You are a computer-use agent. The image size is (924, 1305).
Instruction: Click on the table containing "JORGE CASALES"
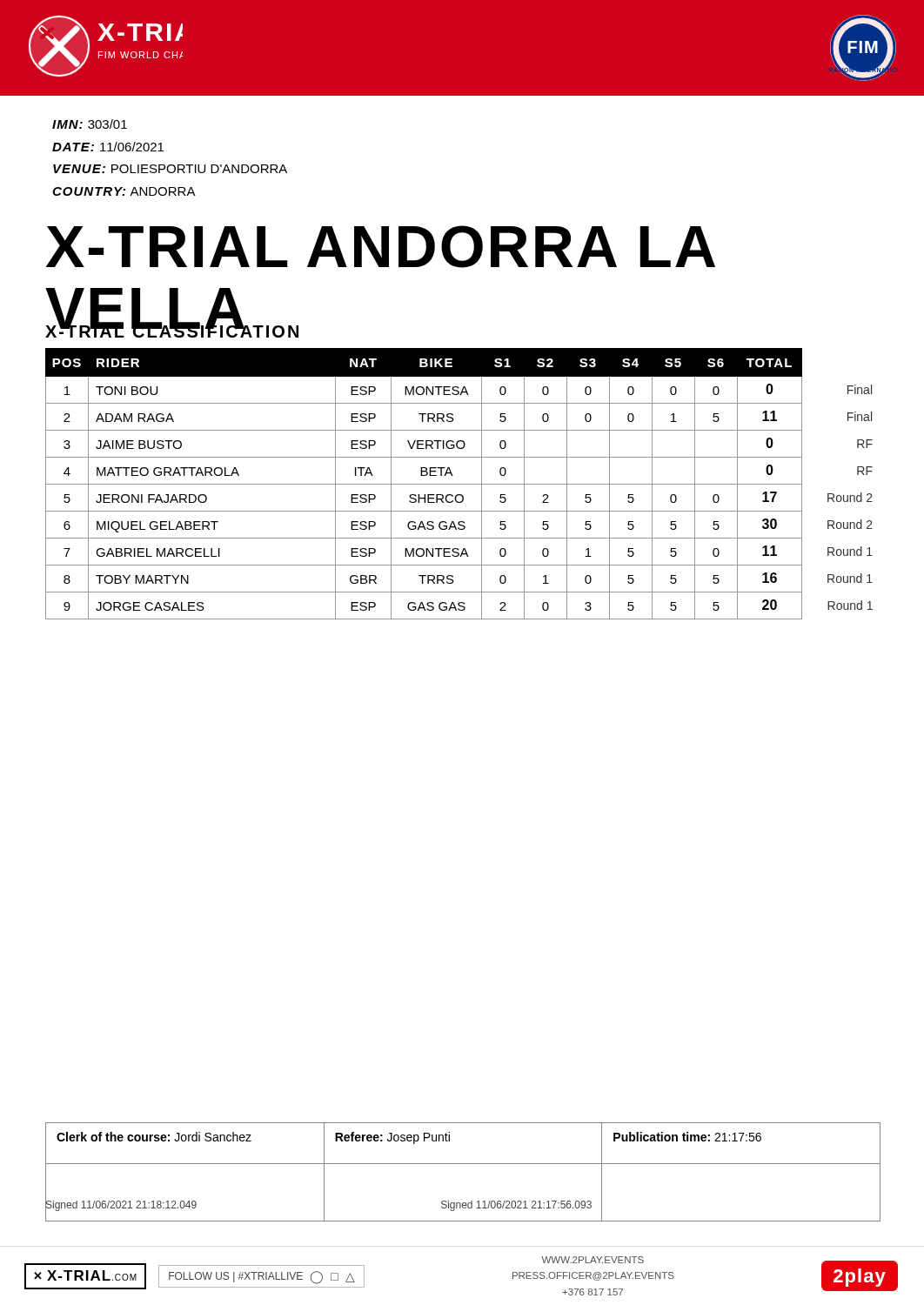click(462, 484)
